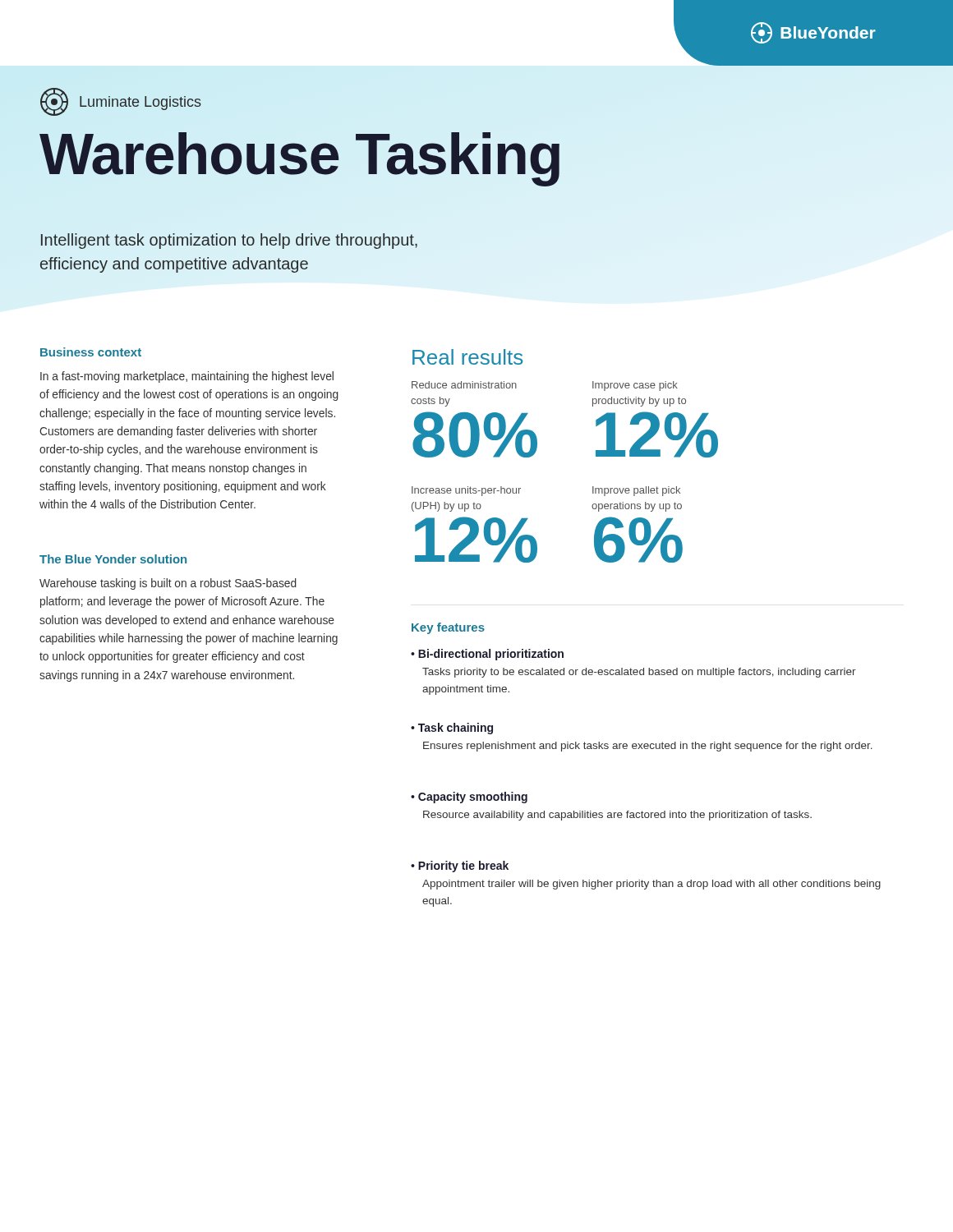Click on the title containing "Warehouse Tasking"
The height and width of the screenshot is (1232, 953).
point(301,155)
